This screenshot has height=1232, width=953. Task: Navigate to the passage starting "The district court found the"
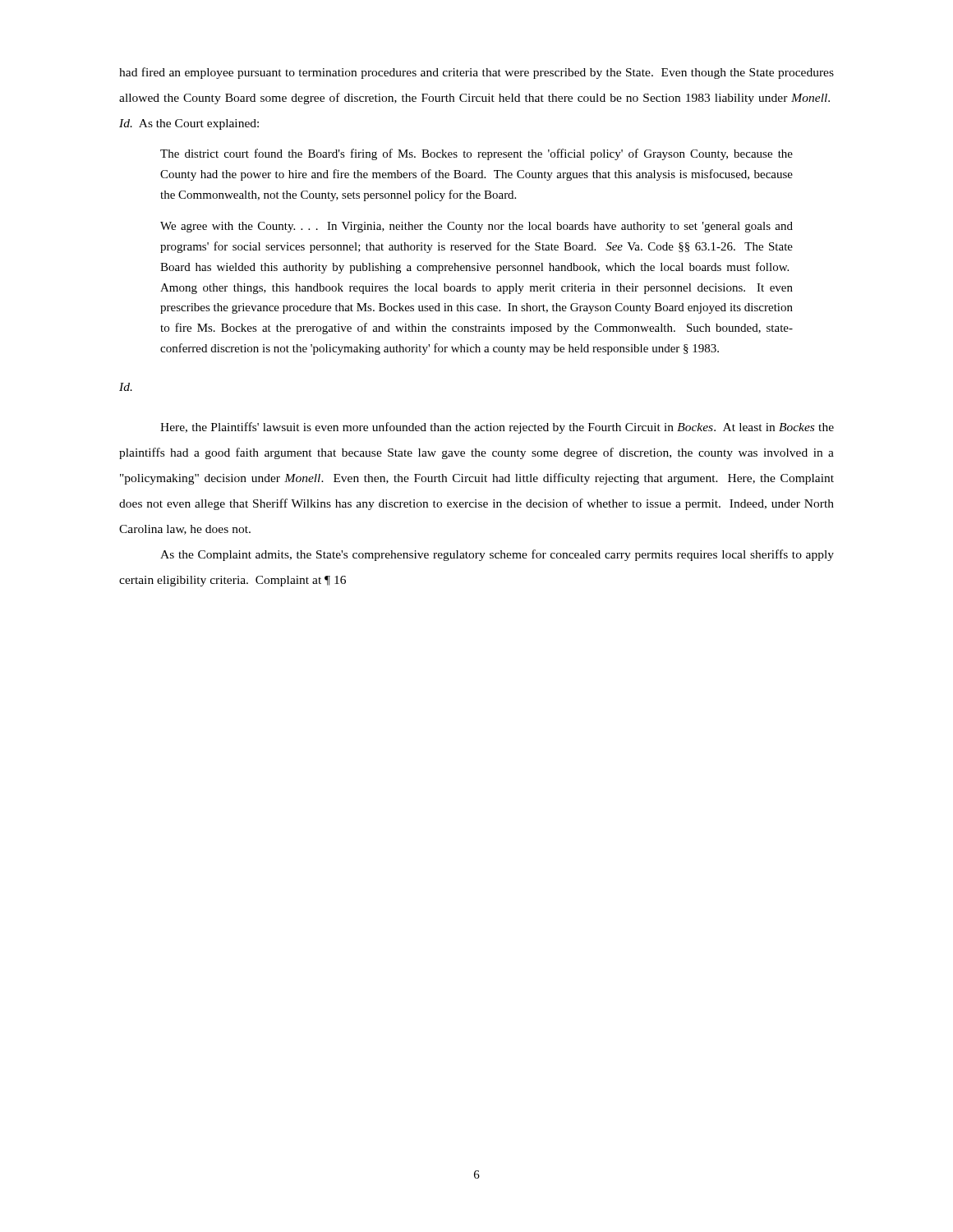click(x=476, y=251)
